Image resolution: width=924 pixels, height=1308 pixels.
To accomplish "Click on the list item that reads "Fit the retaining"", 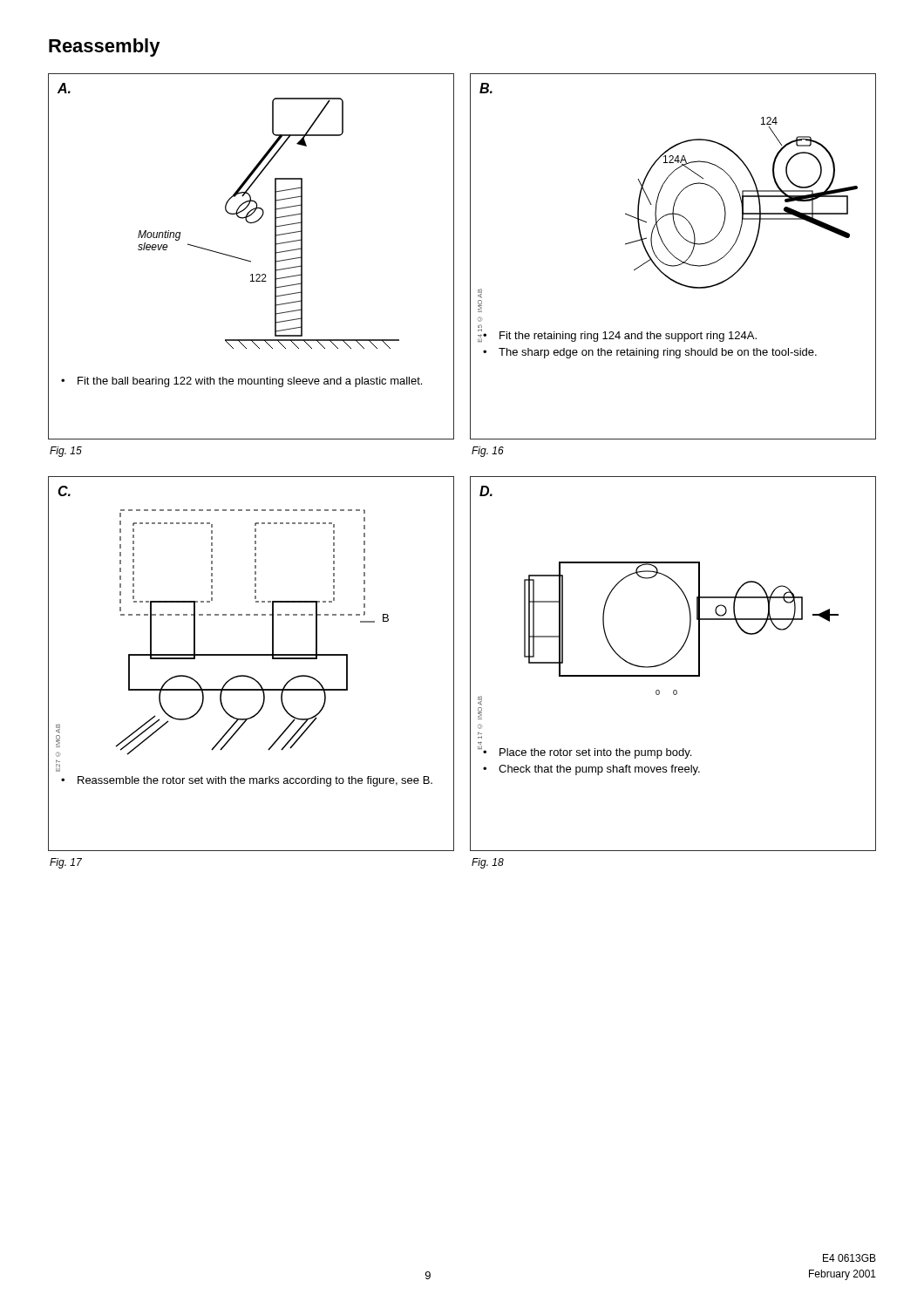I will [628, 335].
